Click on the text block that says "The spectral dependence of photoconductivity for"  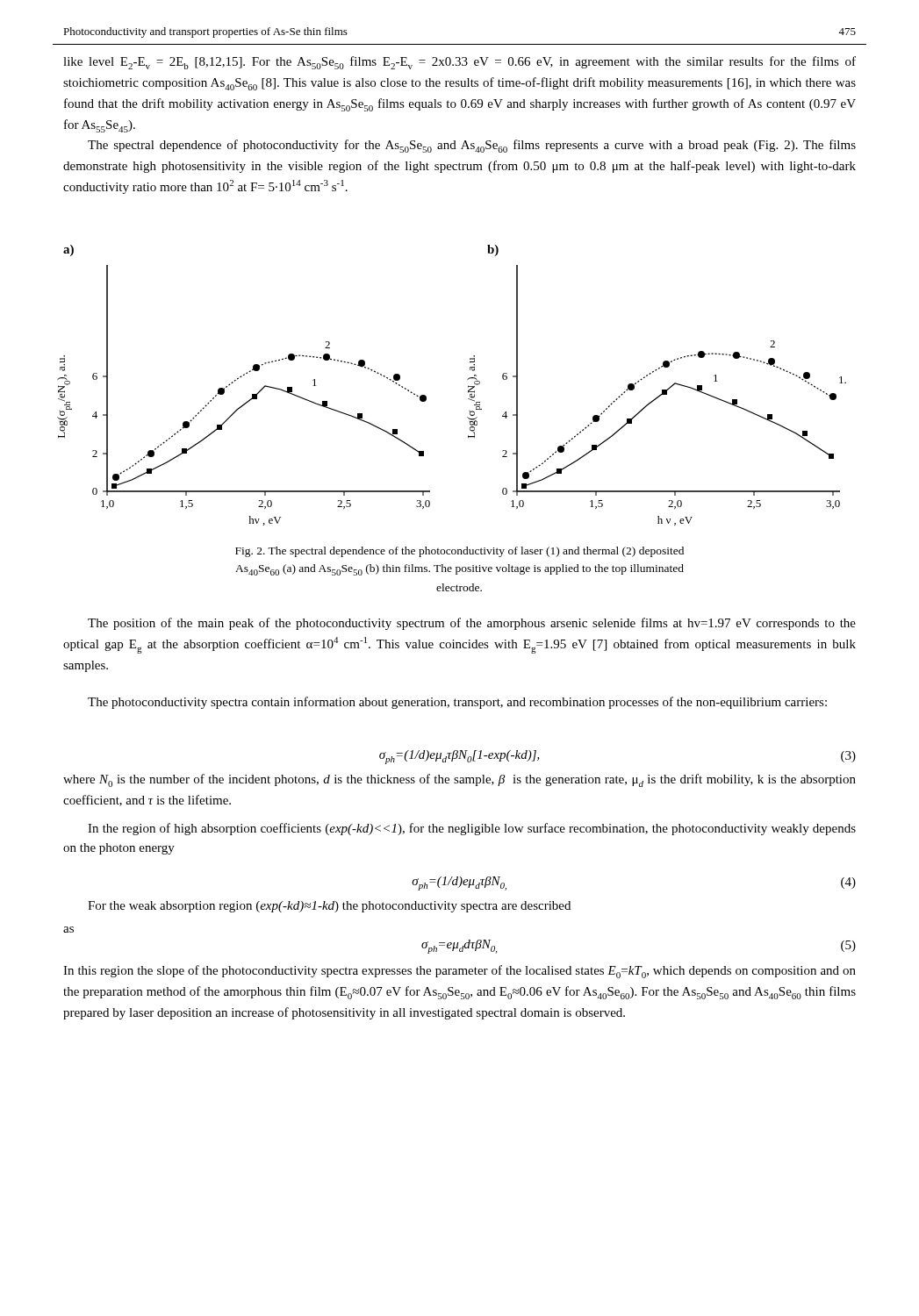[x=460, y=166]
